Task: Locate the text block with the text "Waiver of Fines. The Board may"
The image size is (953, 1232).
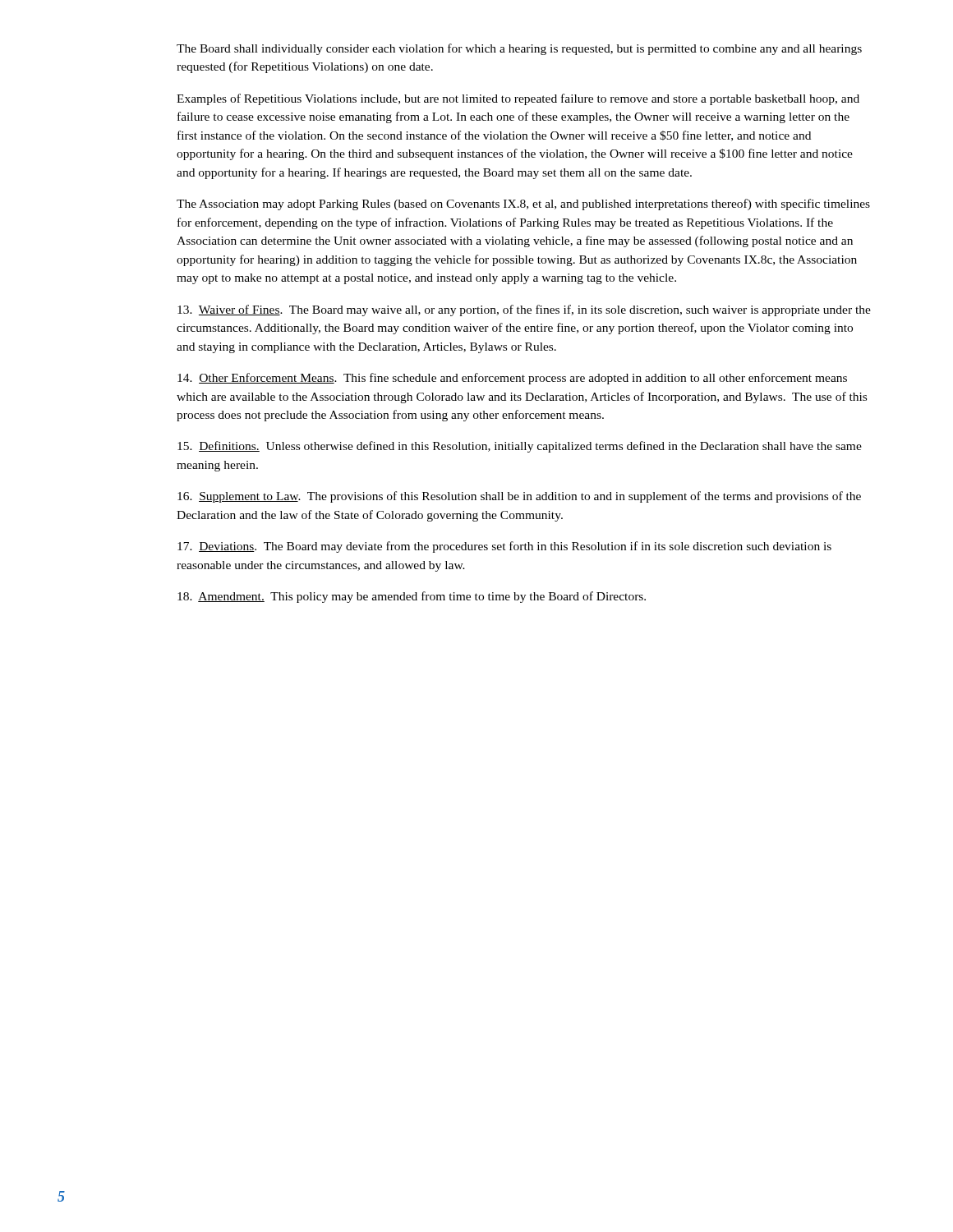Action: (524, 327)
